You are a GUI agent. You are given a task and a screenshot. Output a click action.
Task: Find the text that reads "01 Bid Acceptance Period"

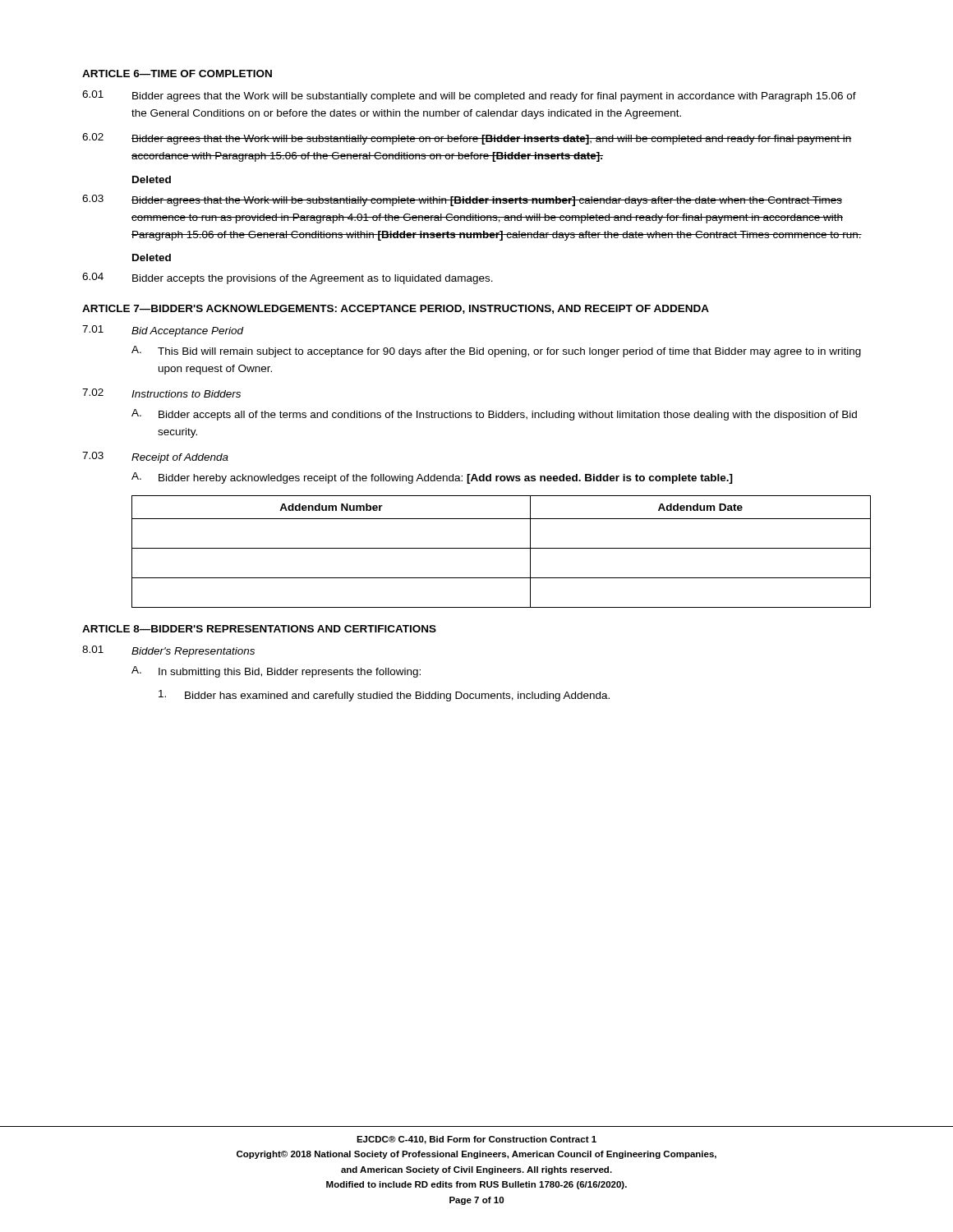163,331
